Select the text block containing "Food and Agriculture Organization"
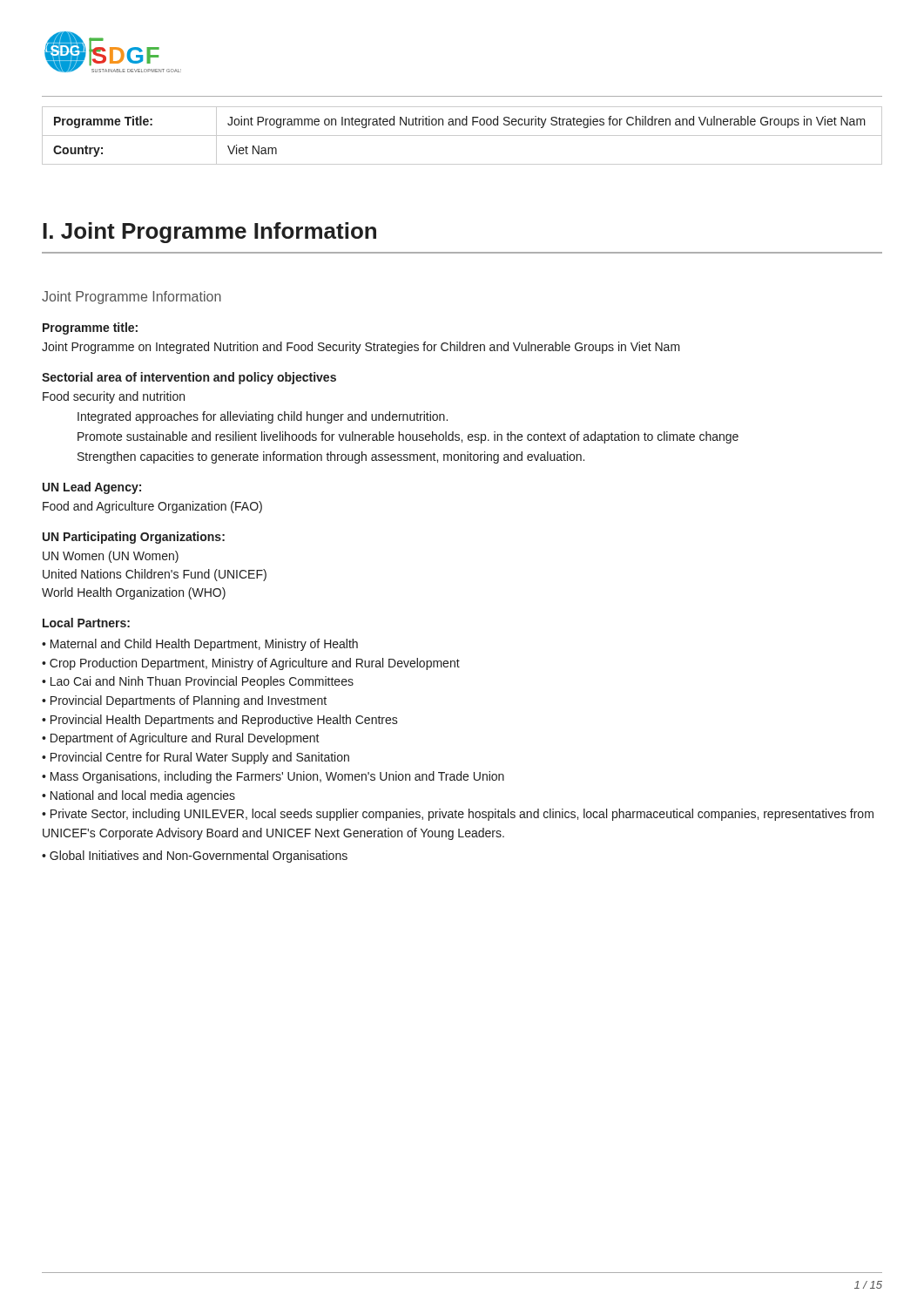This screenshot has width=924, height=1307. point(152,507)
